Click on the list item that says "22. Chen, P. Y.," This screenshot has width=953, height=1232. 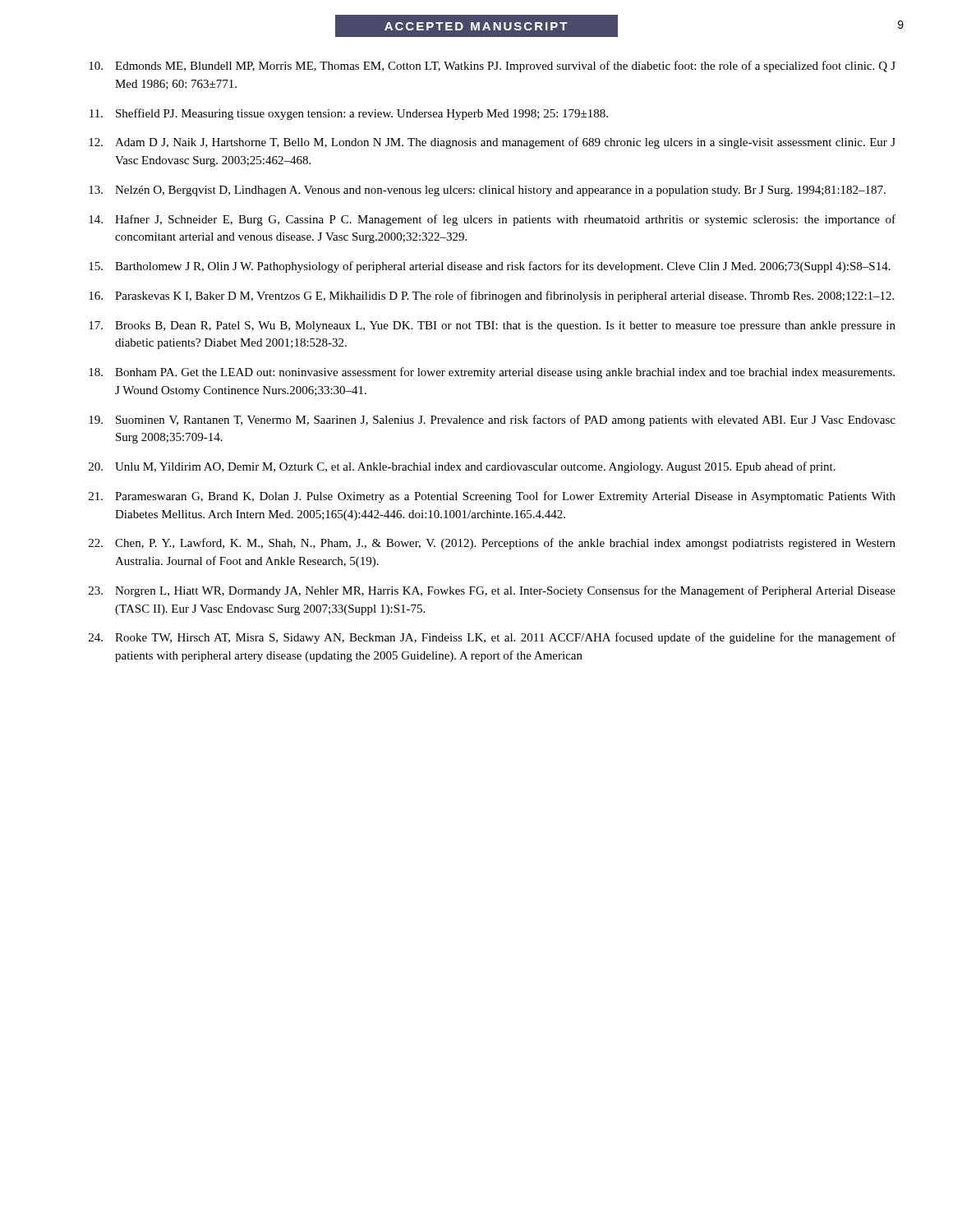[x=481, y=553]
